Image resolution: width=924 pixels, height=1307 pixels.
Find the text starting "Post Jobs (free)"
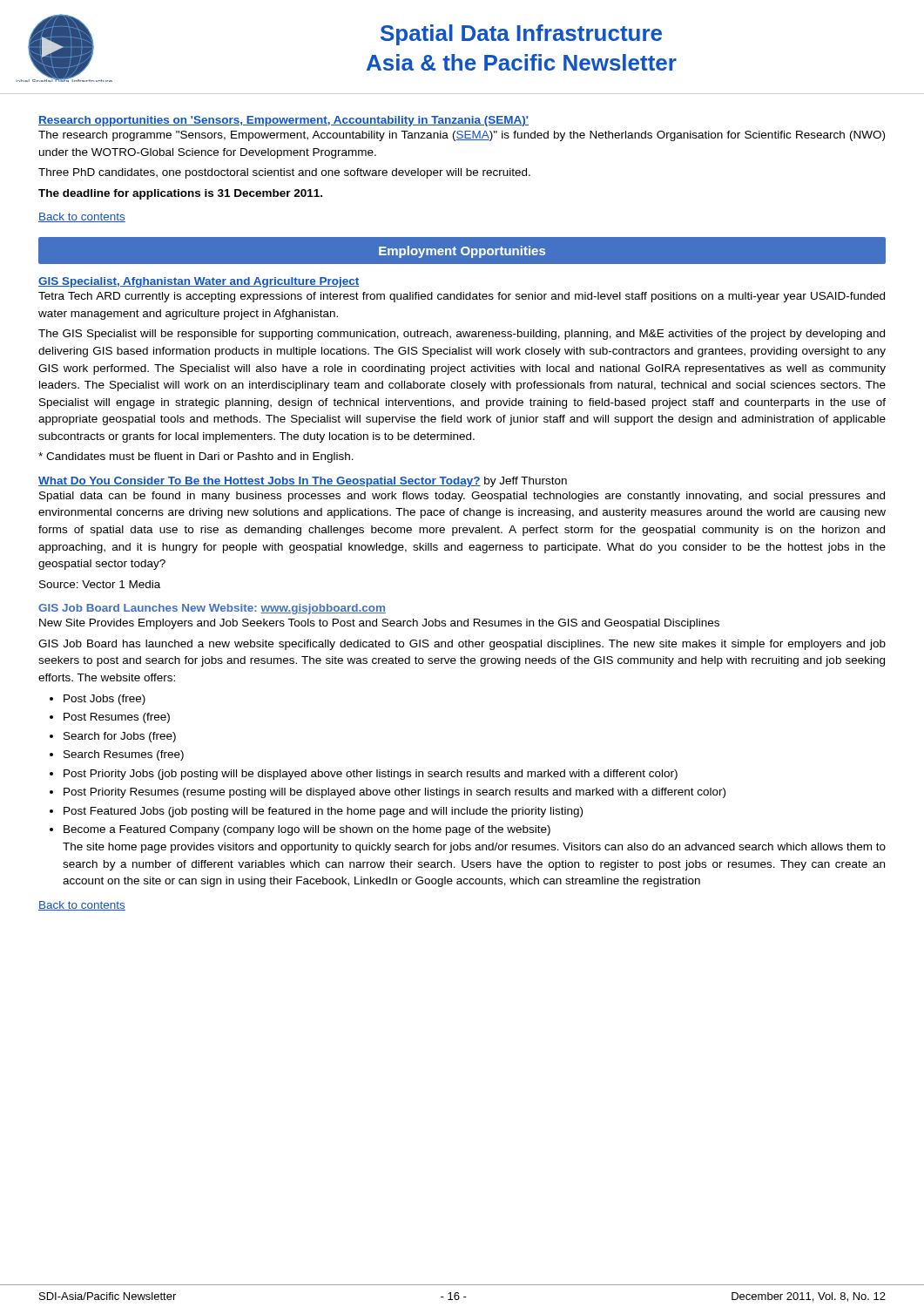click(x=98, y=700)
